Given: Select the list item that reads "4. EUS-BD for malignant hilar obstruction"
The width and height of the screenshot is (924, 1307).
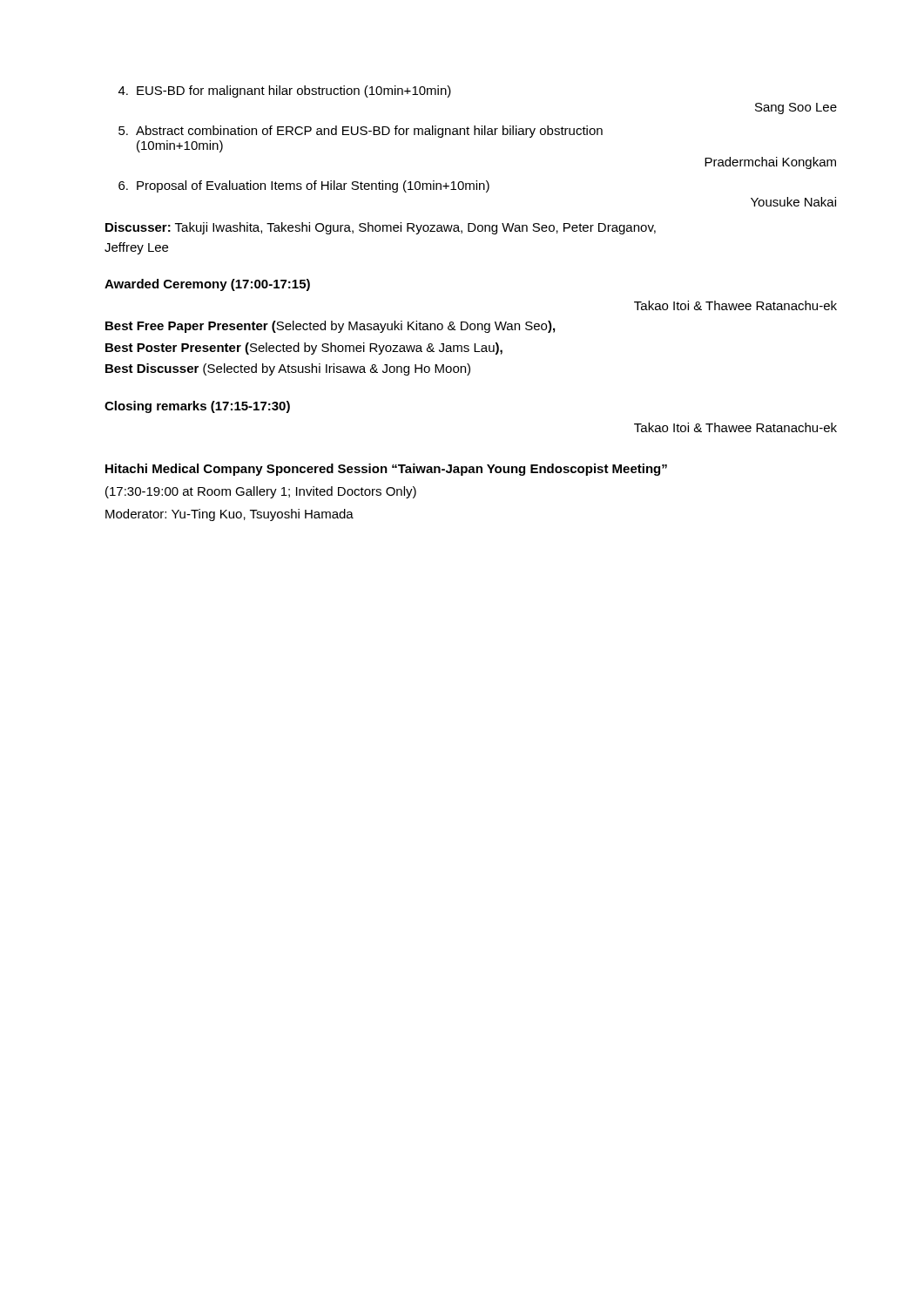Looking at the screenshot, I should pyautogui.click(x=285, y=91).
